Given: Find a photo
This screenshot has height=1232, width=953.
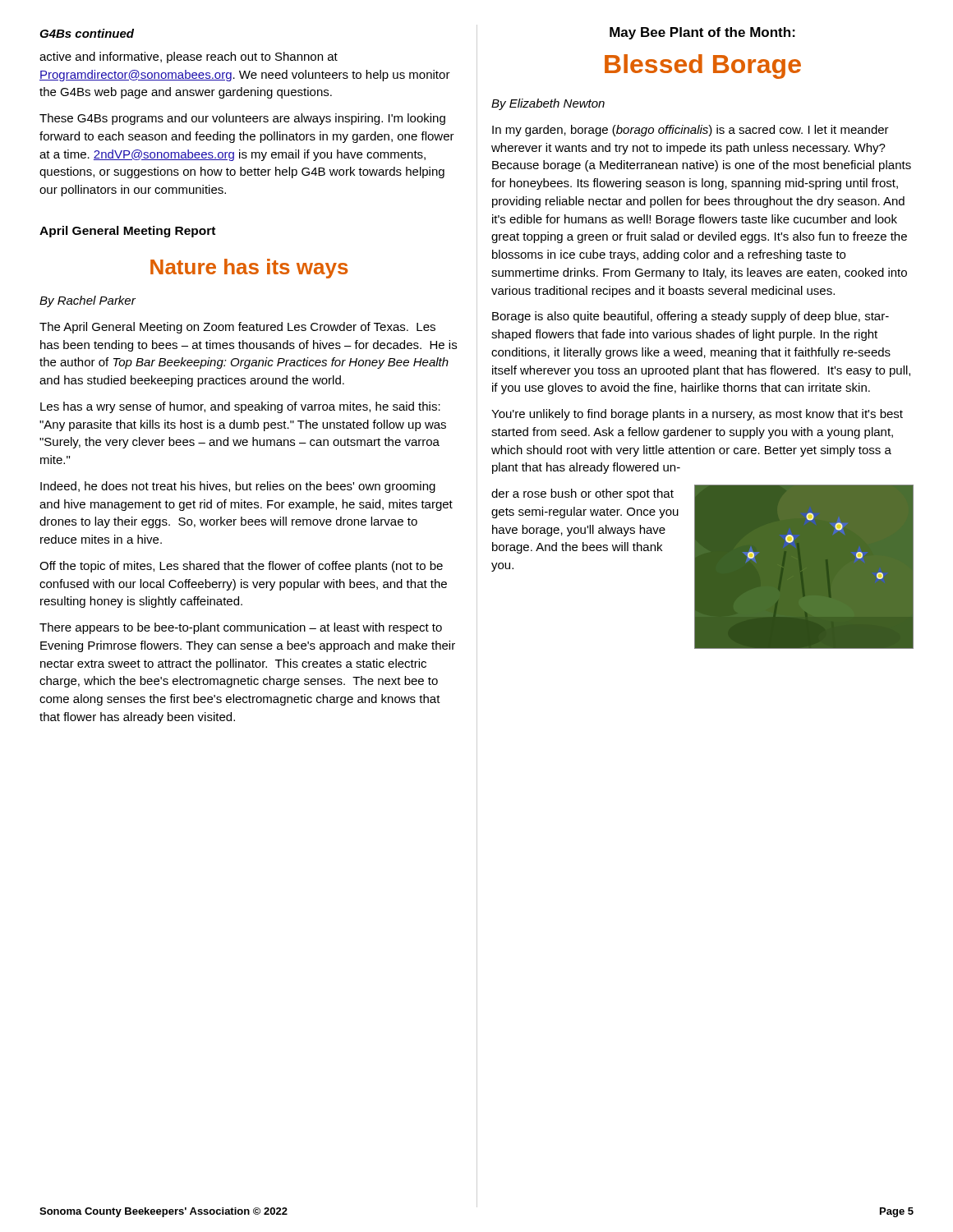Looking at the screenshot, I should [804, 567].
